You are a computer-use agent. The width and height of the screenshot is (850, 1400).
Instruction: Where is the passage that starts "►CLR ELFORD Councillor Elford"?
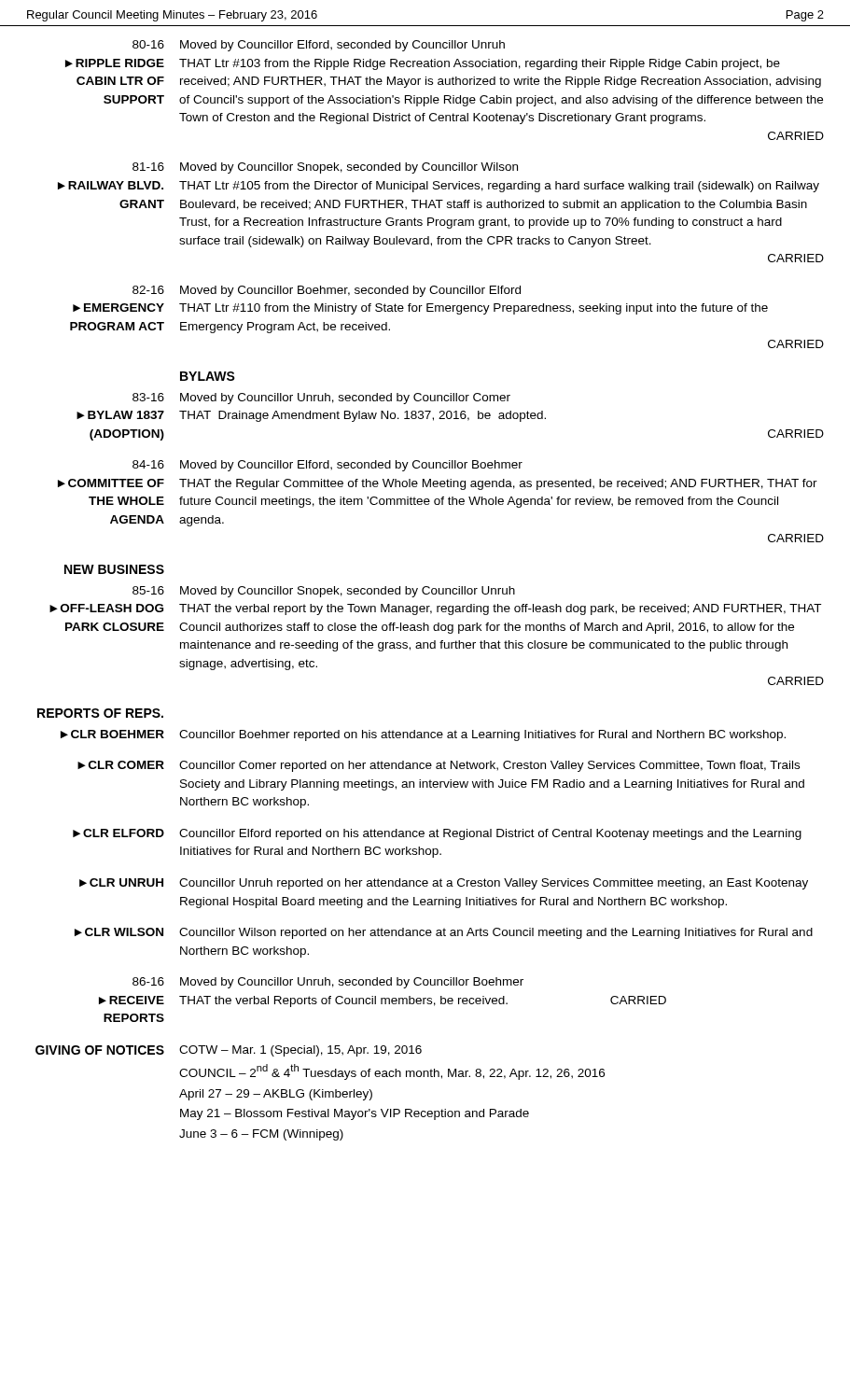pos(425,842)
